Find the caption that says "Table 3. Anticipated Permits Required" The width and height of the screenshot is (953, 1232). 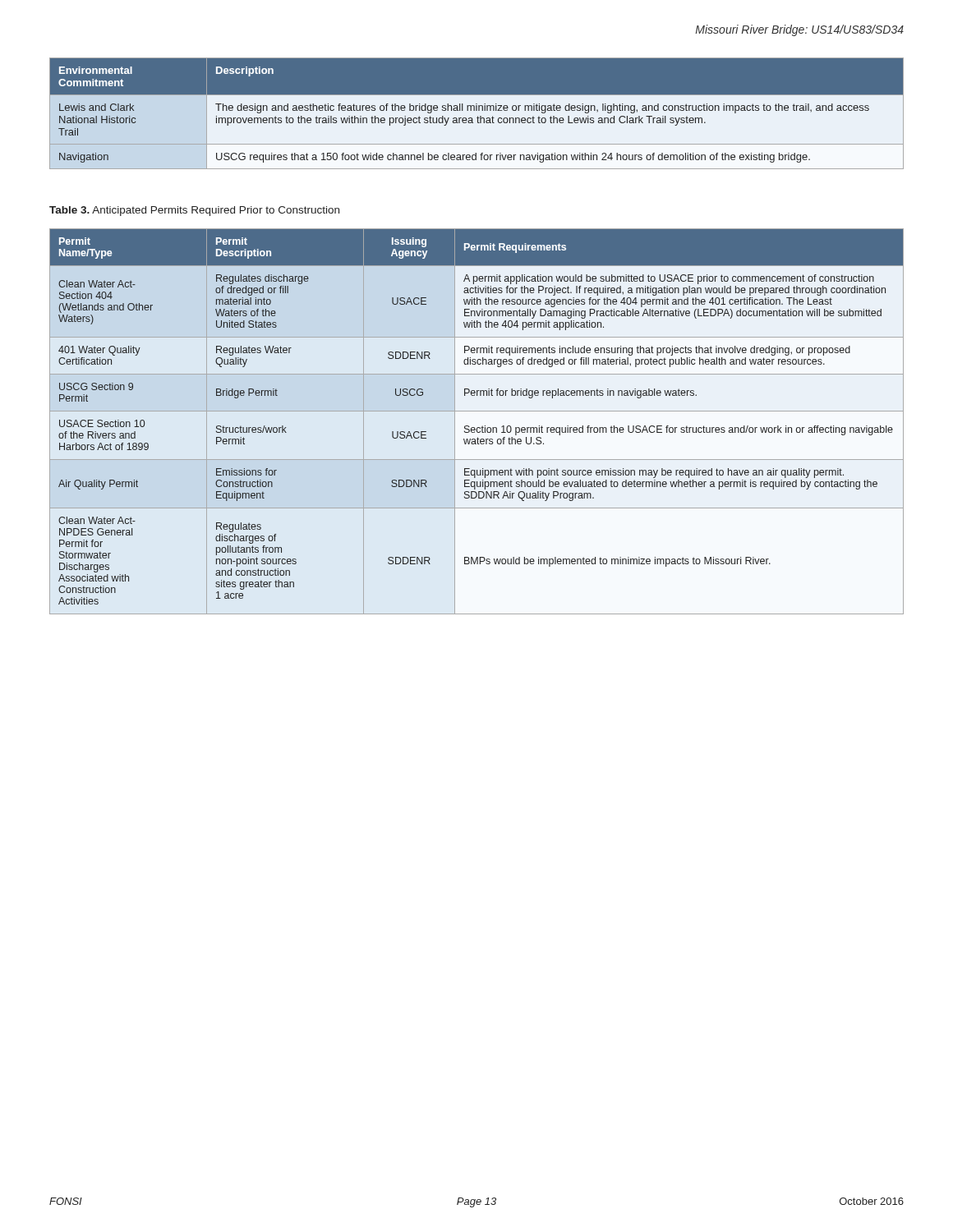point(195,210)
